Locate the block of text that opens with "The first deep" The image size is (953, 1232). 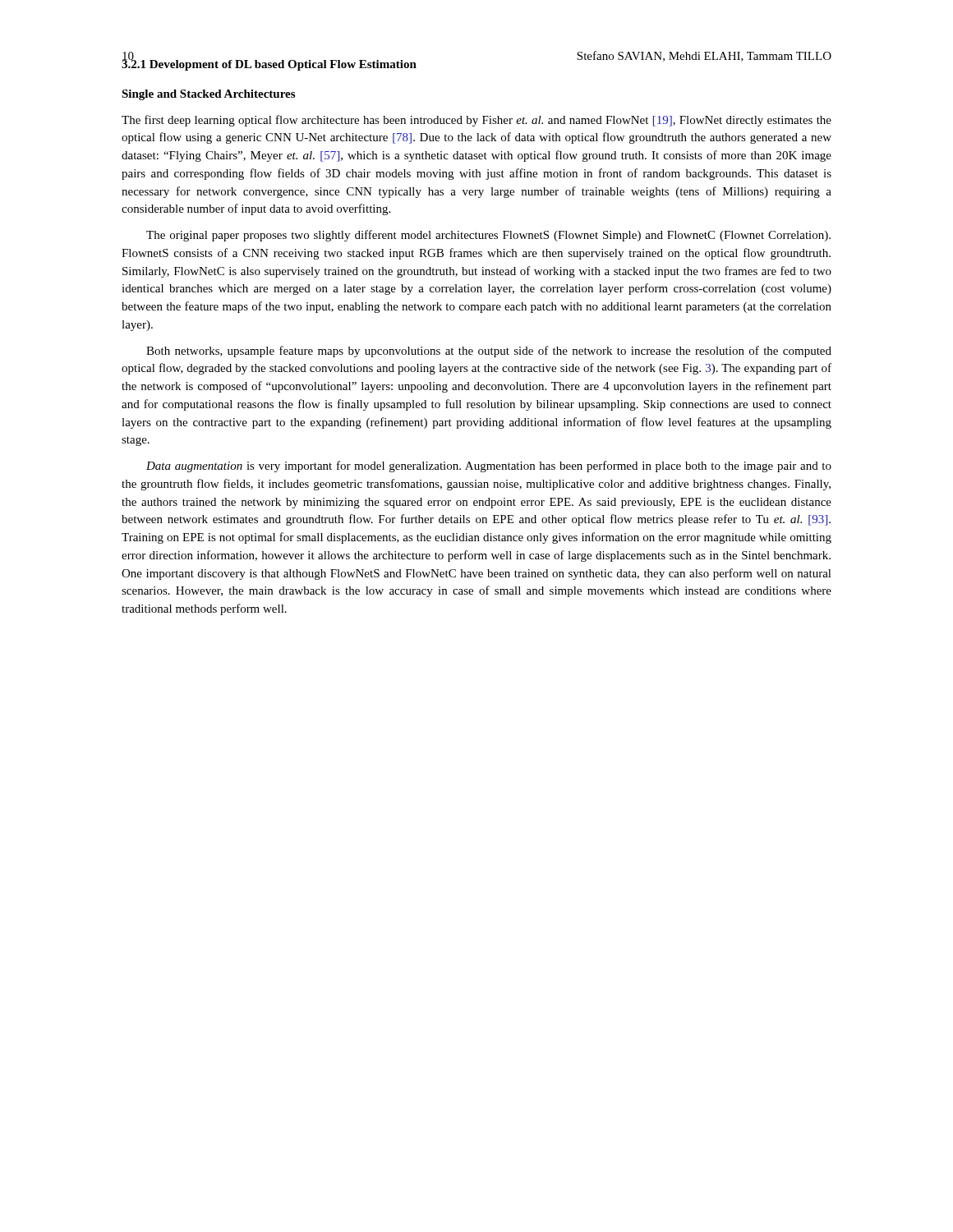tap(476, 165)
